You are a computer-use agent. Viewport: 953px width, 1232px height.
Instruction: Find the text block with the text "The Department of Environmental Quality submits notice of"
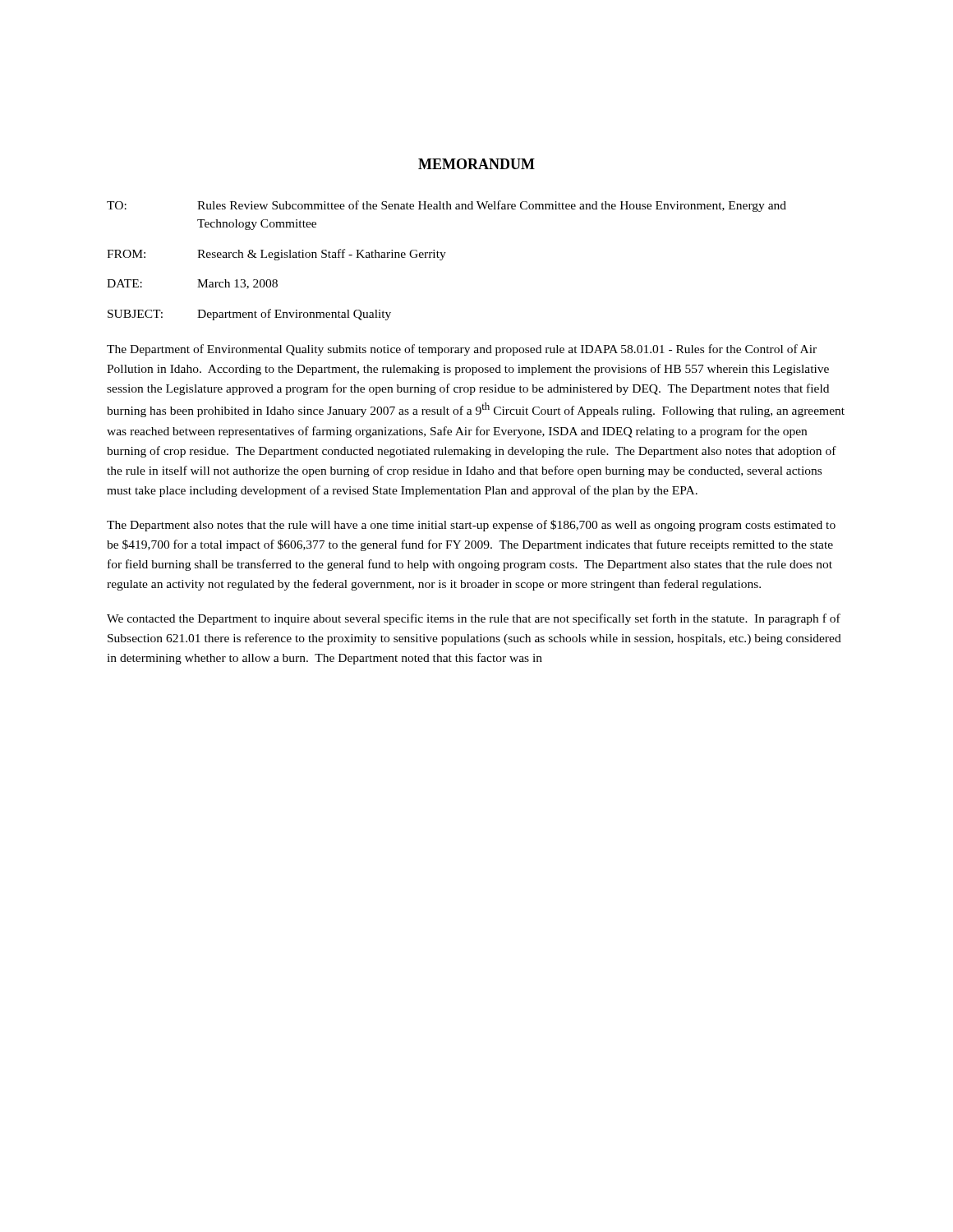(x=476, y=419)
